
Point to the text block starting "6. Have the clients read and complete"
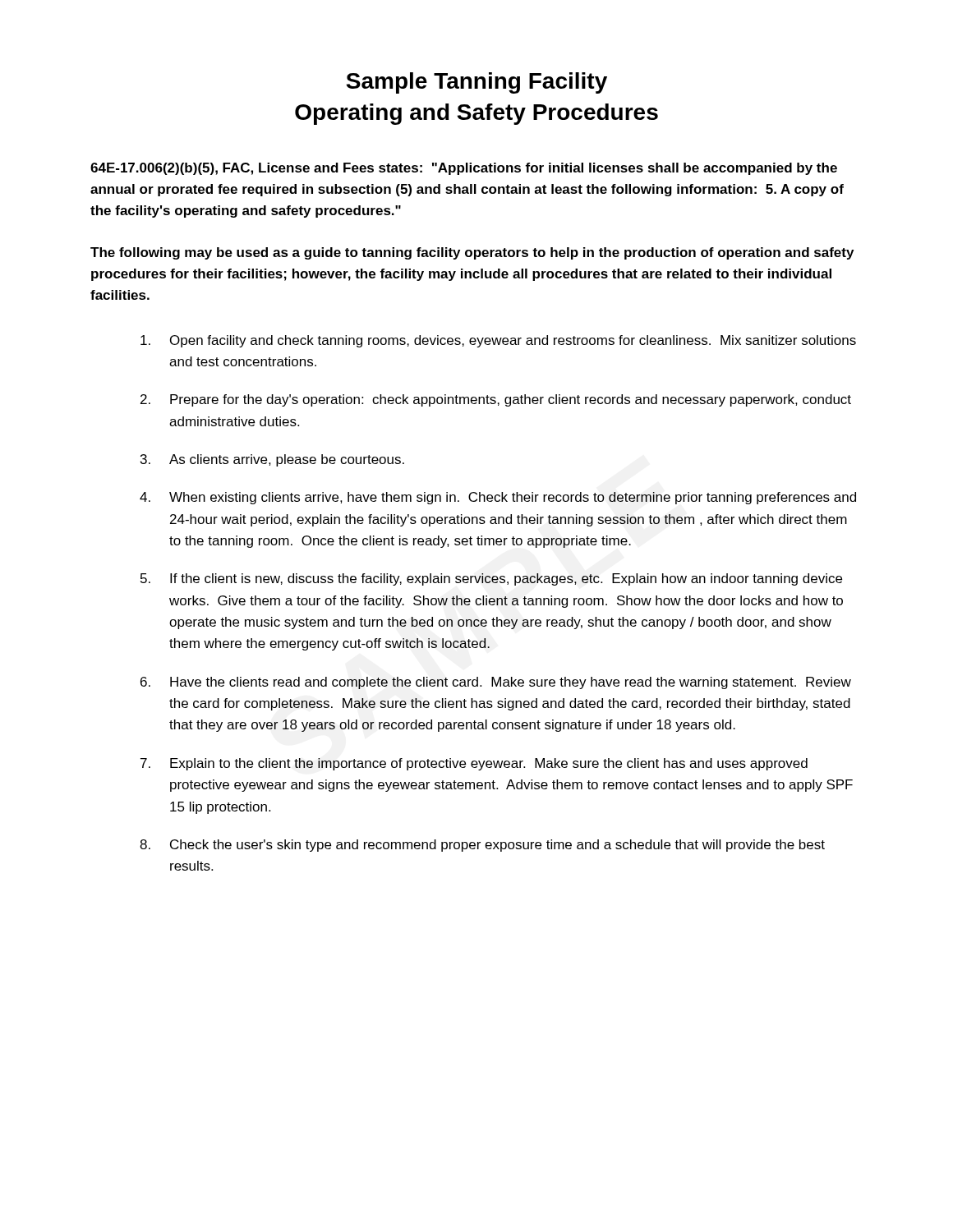pyautogui.click(x=501, y=704)
